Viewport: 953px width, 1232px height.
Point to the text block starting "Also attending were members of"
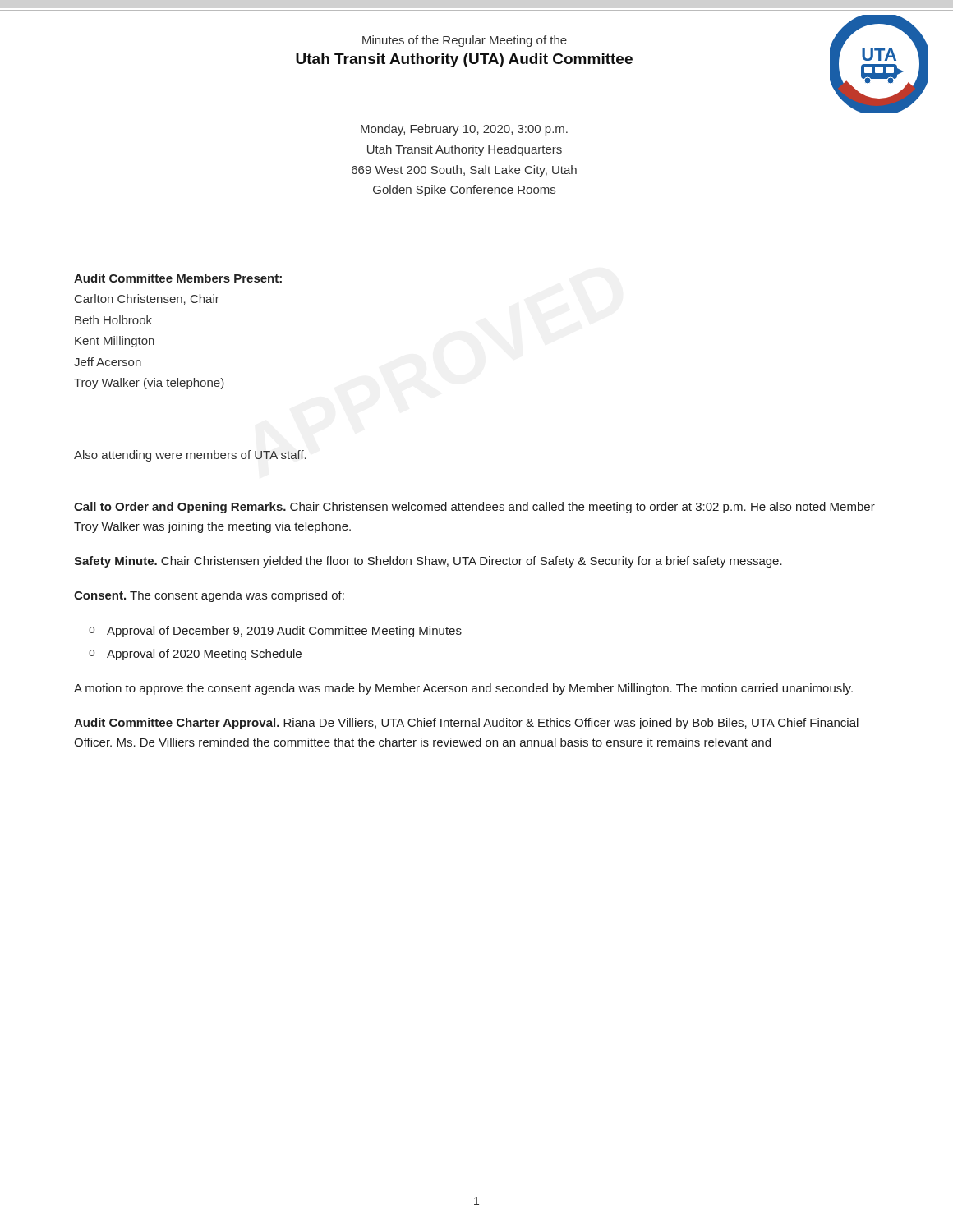point(191,455)
